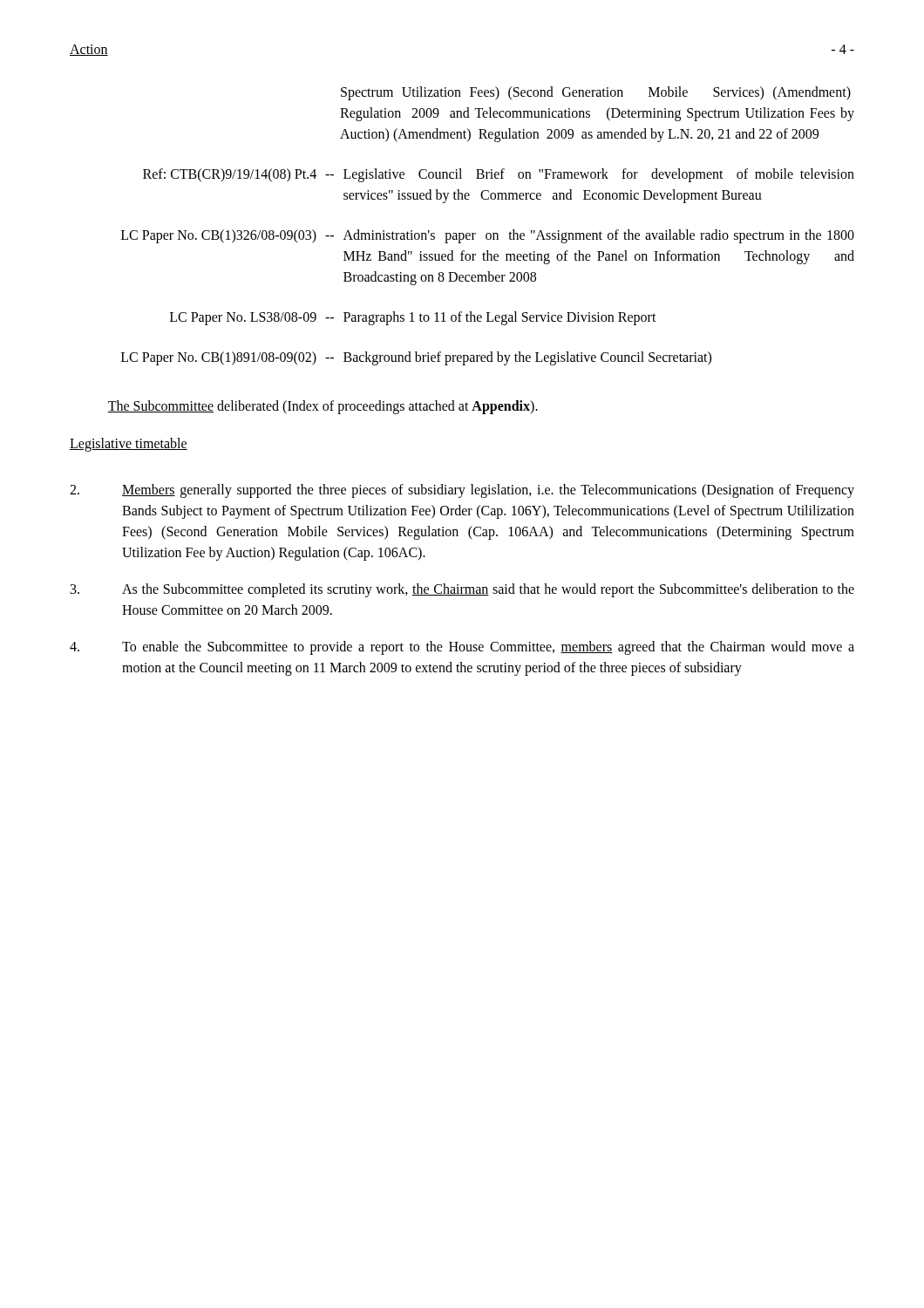
Task: Locate the passage starting "Spectrum Utilization Fees) (Second Generation Mobile"
Action: pyautogui.click(x=462, y=113)
